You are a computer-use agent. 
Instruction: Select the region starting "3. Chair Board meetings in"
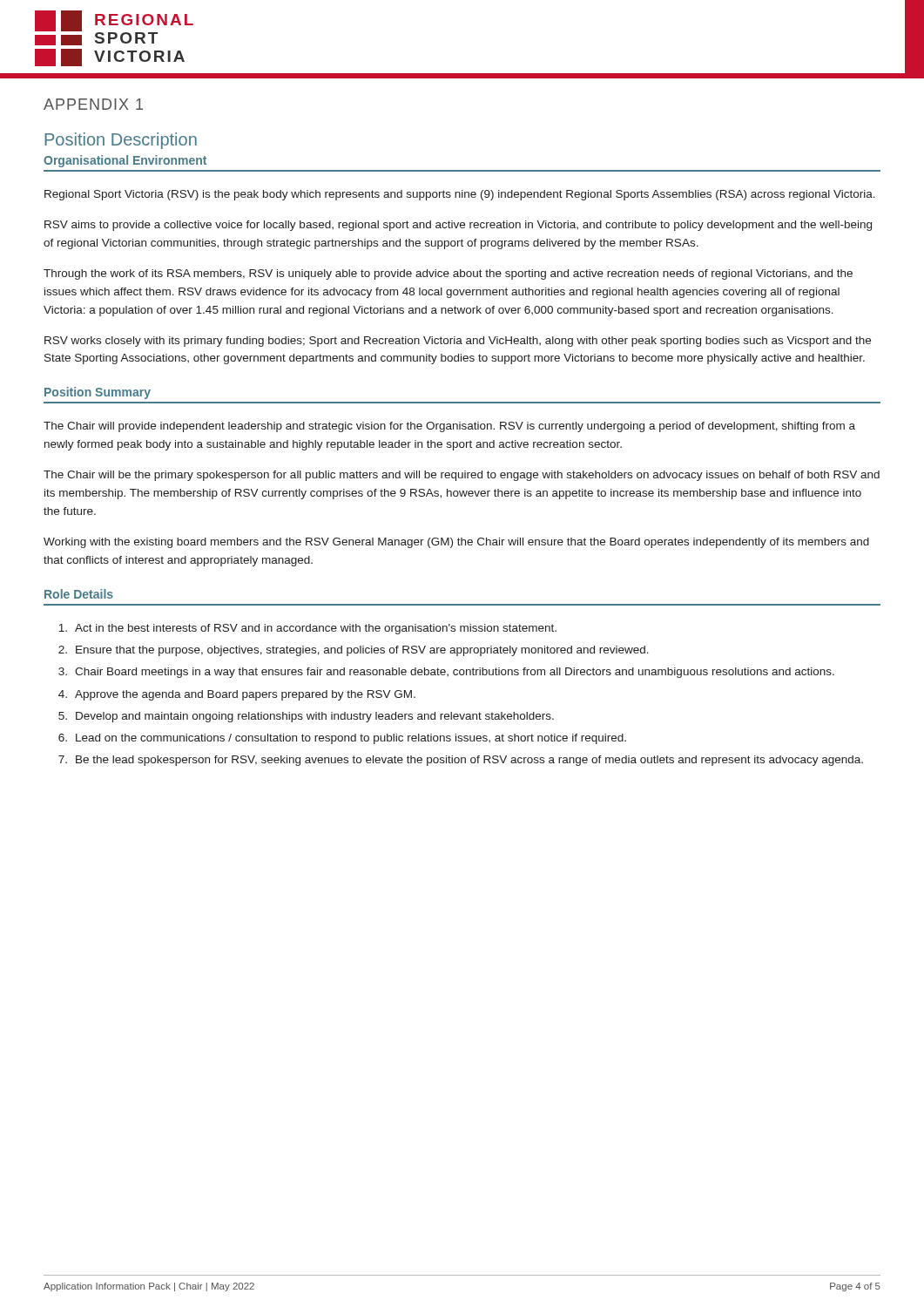pyautogui.click(x=462, y=672)
